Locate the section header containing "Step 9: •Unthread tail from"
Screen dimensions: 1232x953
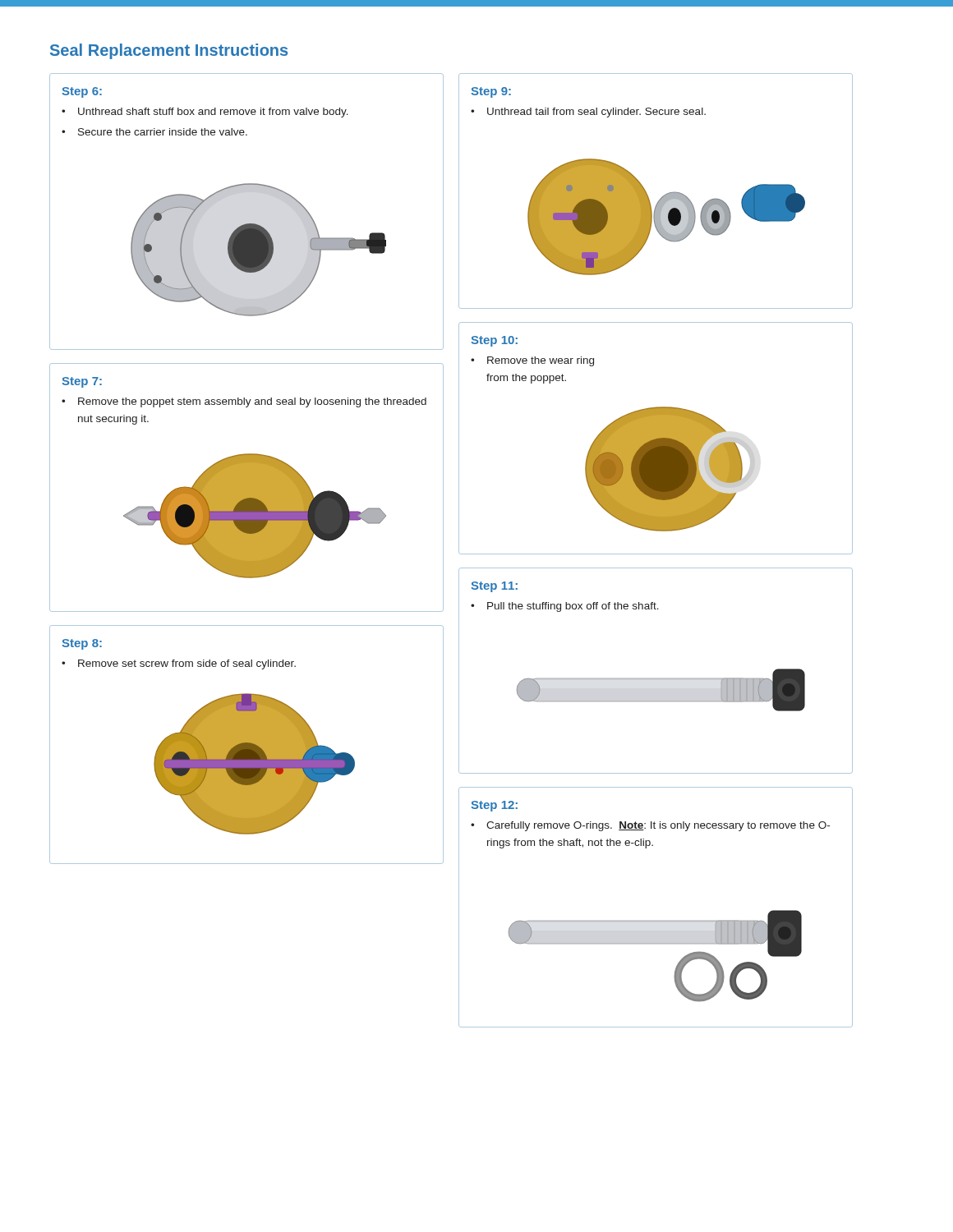pos(656,190)
